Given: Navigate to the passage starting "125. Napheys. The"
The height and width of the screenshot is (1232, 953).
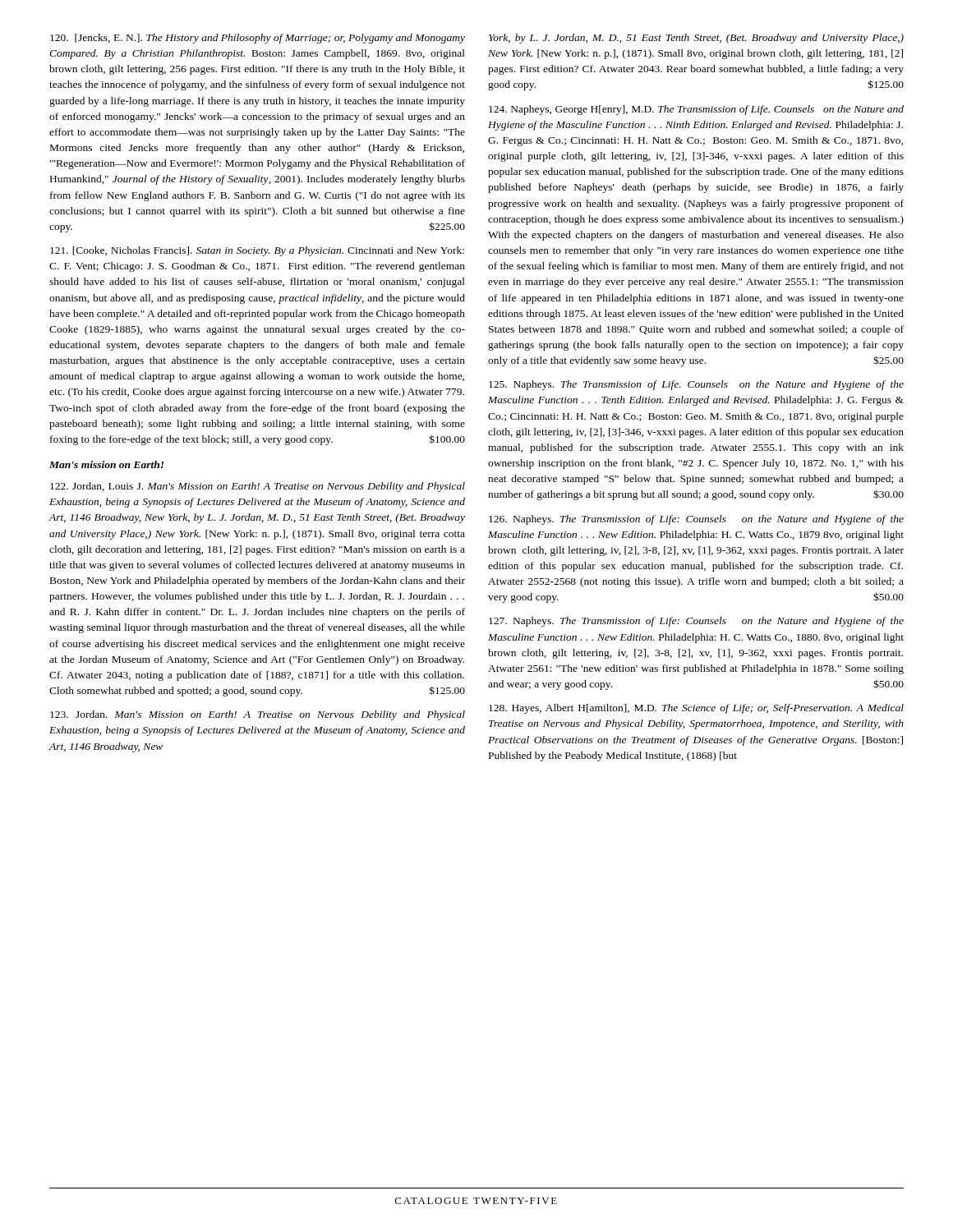Looking at the screenshot, I should [696, 440].
